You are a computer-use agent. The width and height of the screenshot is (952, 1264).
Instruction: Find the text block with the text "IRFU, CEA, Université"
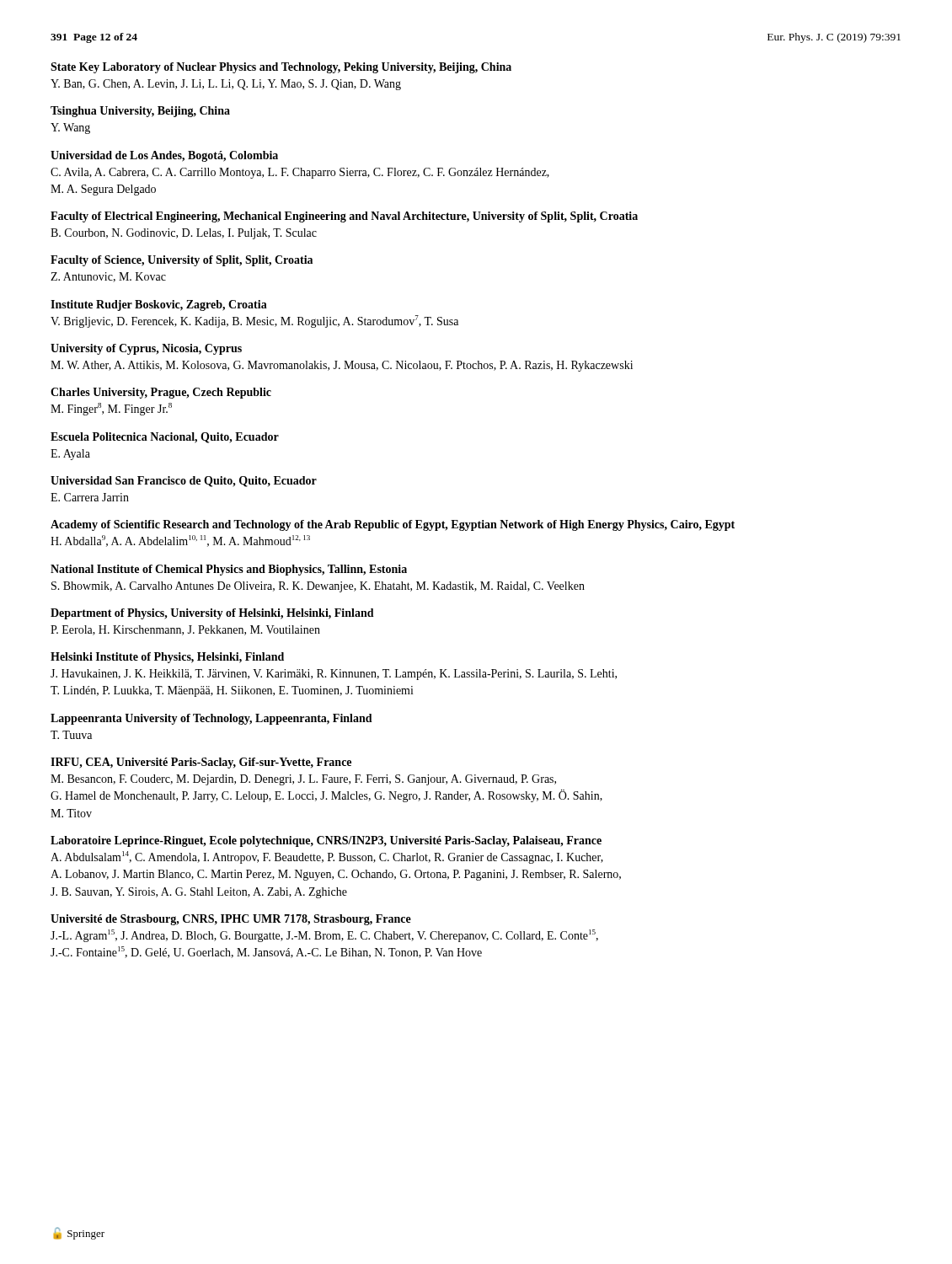pyautogui.click(x=476, y=789)
